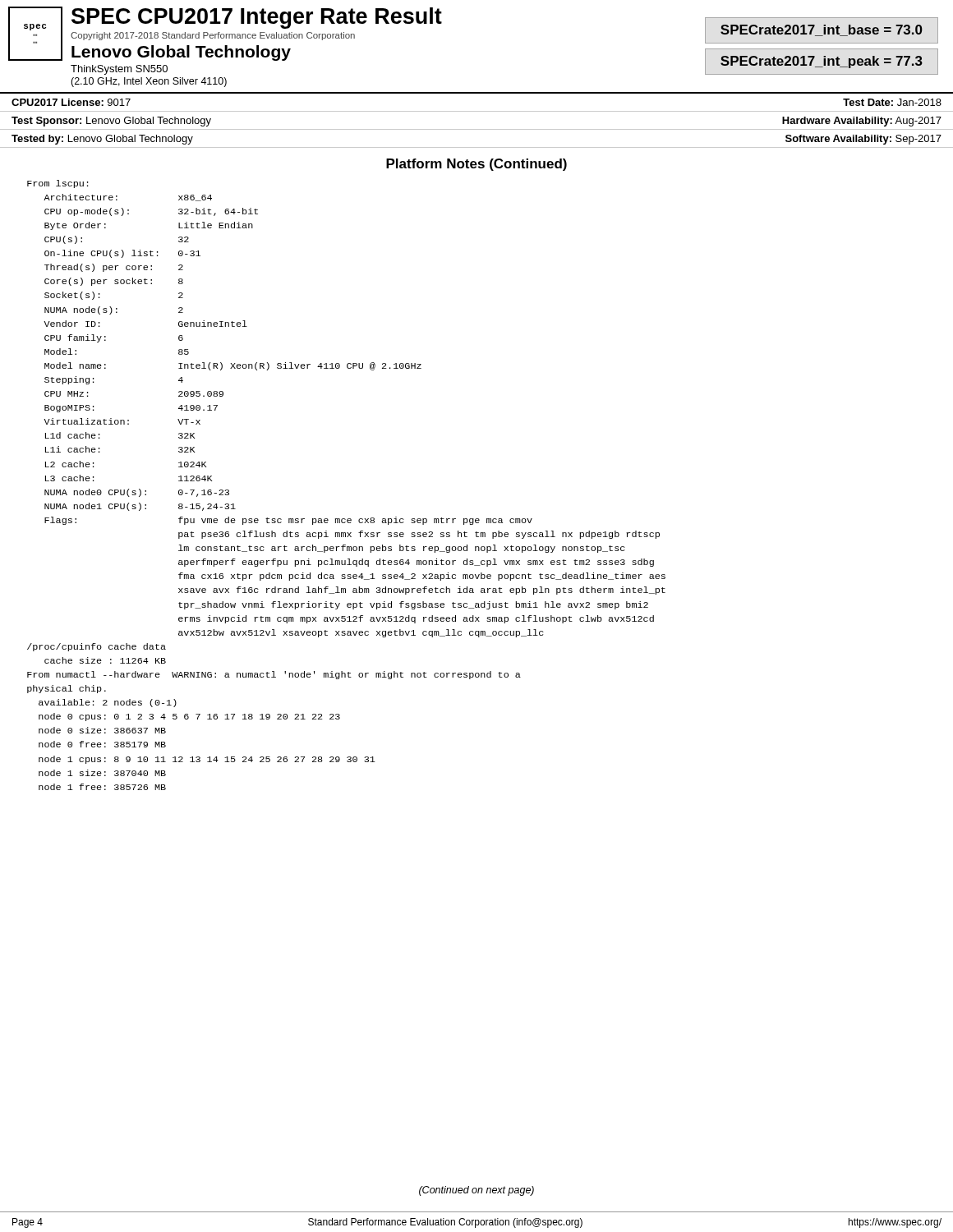
Task: Point to "Platform Notes (Continued)"
Action: [x=476, y=164]
